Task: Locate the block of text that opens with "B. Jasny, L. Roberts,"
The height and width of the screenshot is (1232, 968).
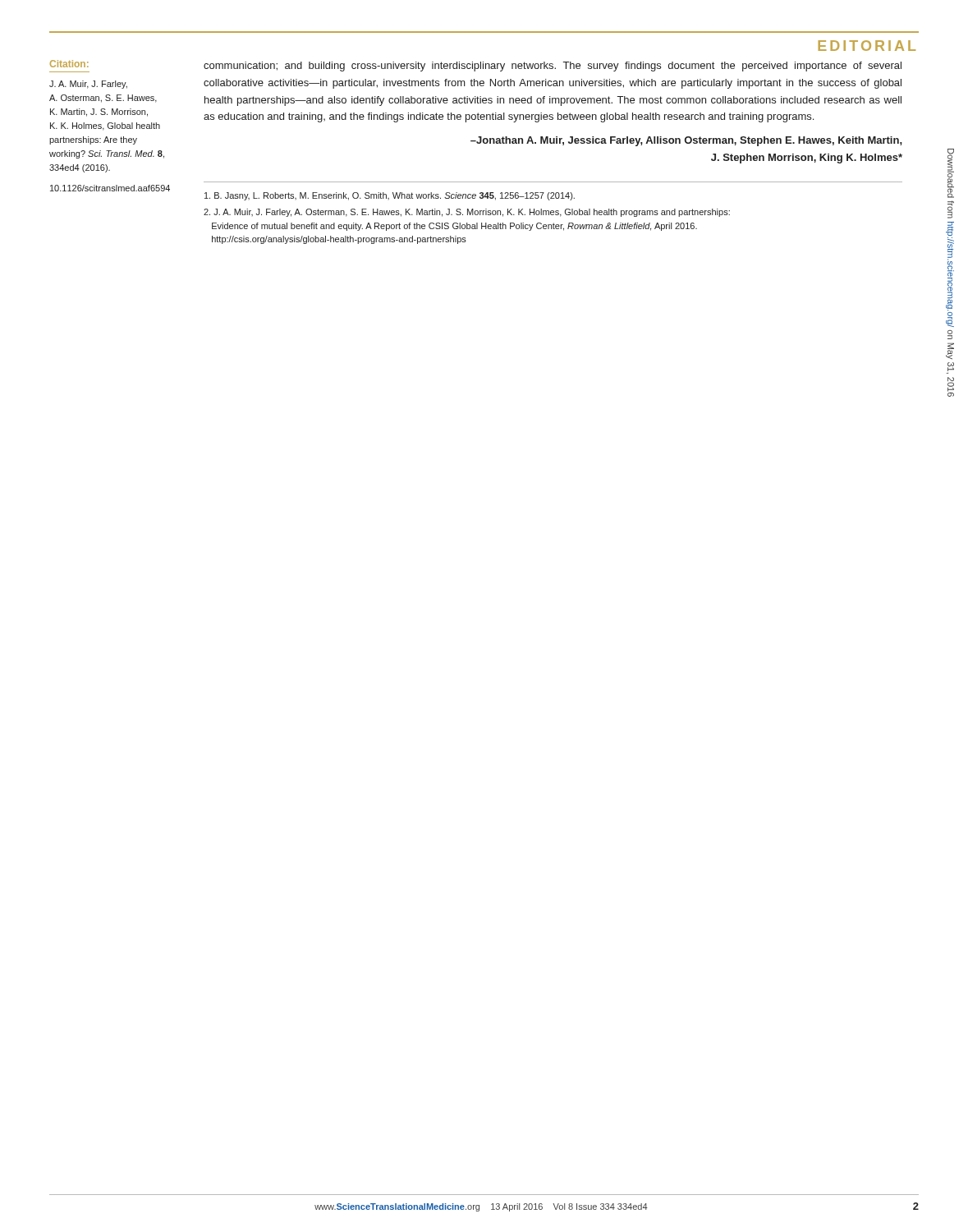Action: pos(390,195)
